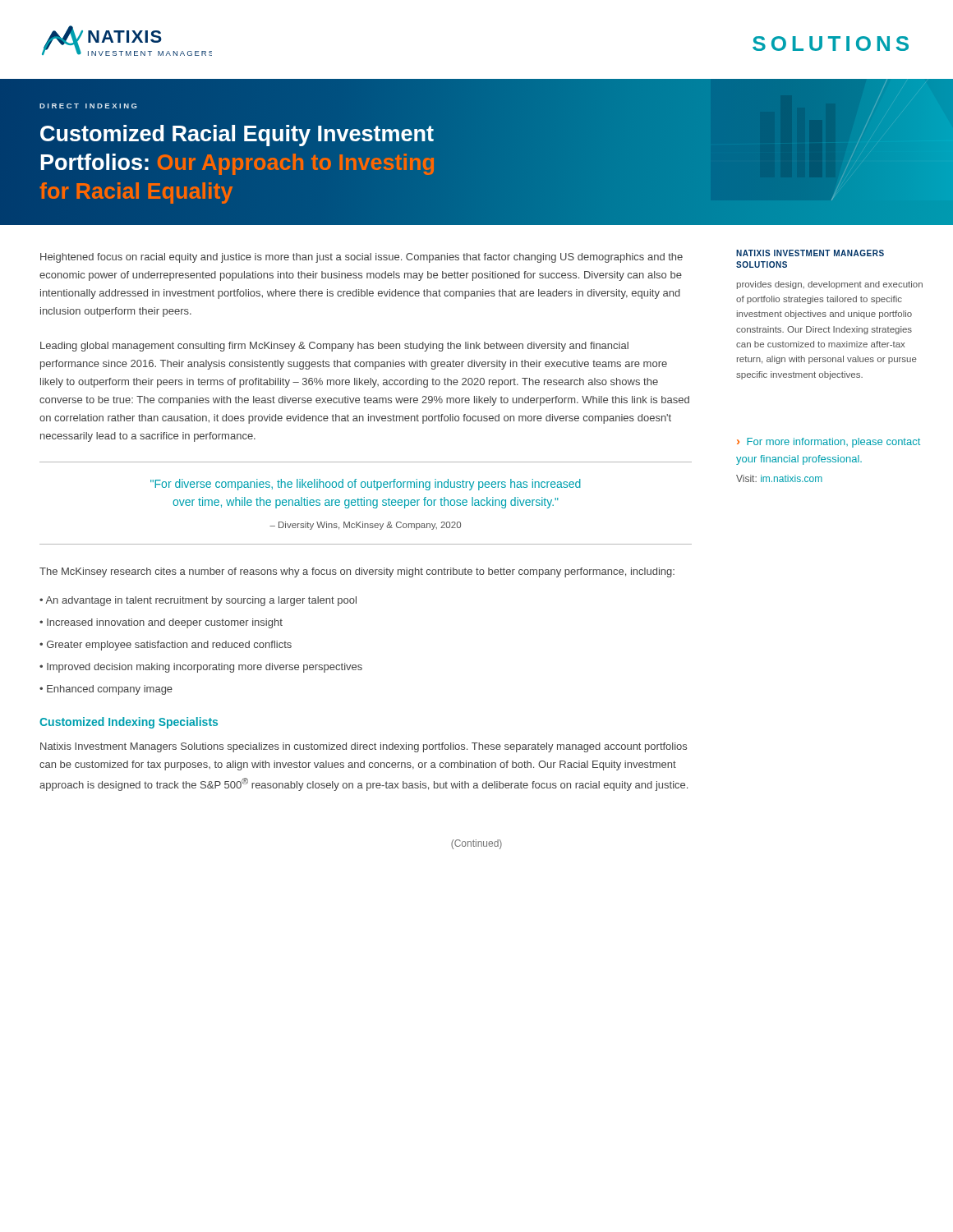The image size is (953, 1232).
Task: Find the block on this page that starts "• An advantage in"
Action: [x=198, y=600]
